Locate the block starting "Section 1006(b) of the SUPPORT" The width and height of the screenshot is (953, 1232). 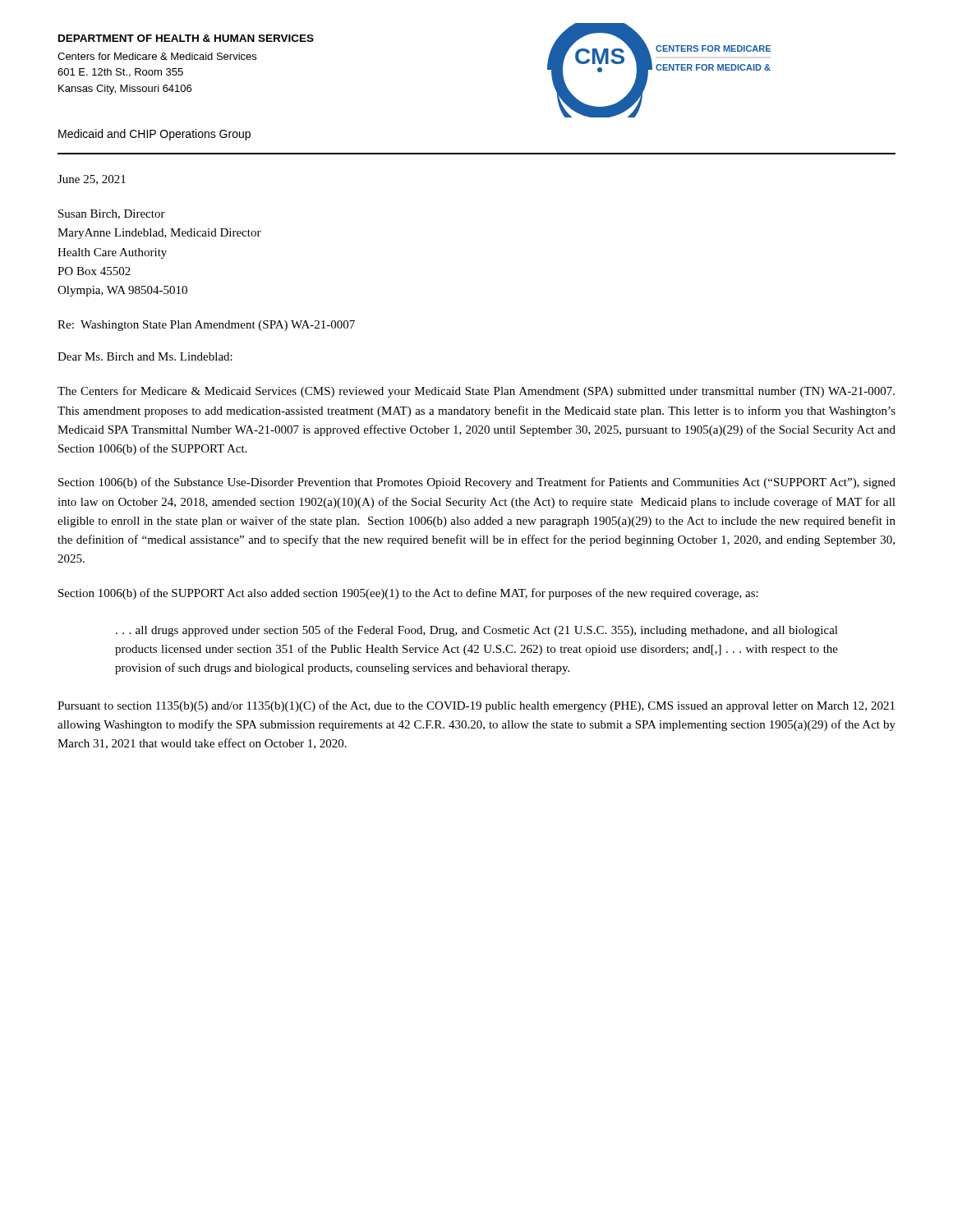point(408,593)
